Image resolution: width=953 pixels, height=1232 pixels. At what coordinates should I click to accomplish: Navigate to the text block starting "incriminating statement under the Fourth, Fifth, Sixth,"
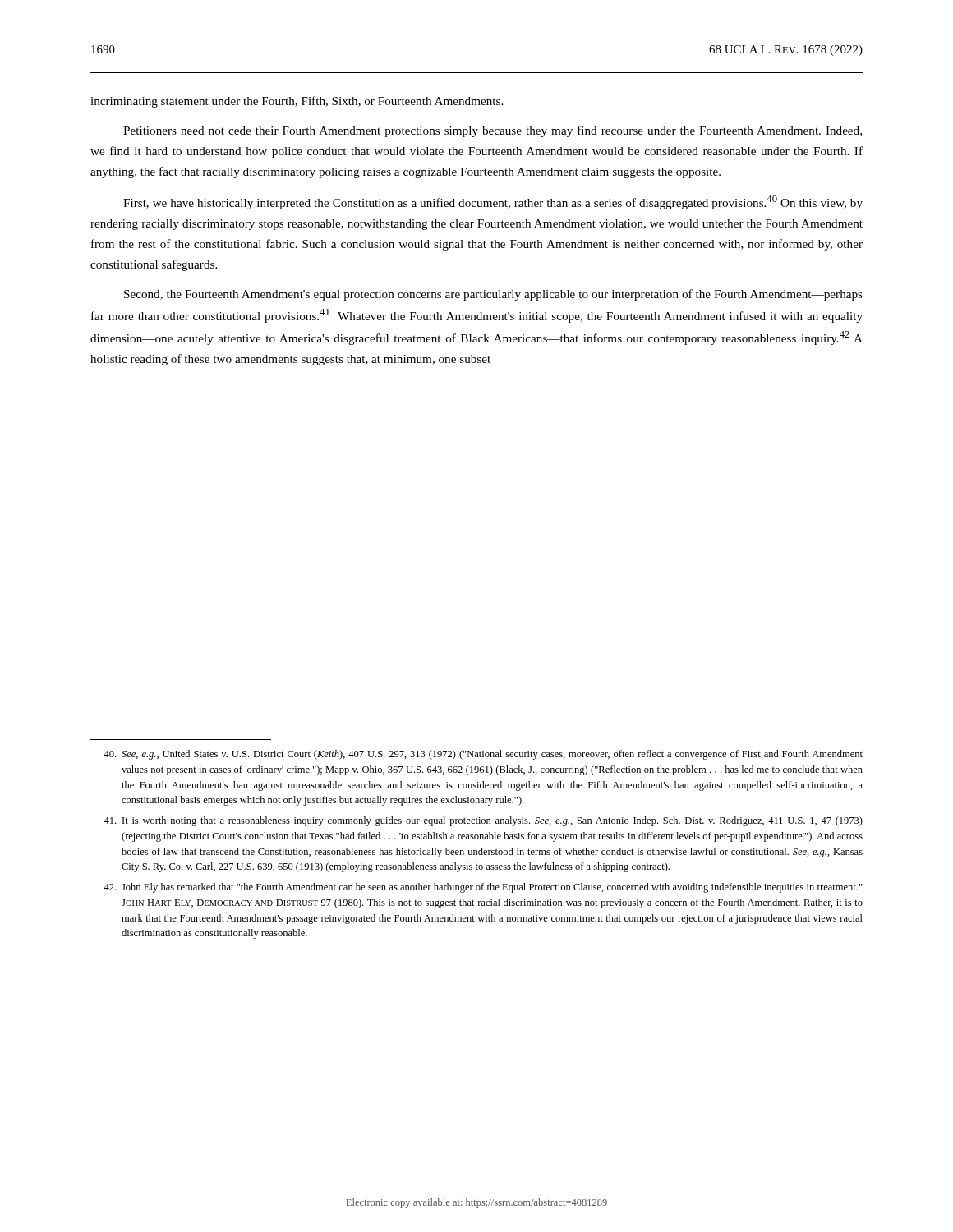[476, 230]
